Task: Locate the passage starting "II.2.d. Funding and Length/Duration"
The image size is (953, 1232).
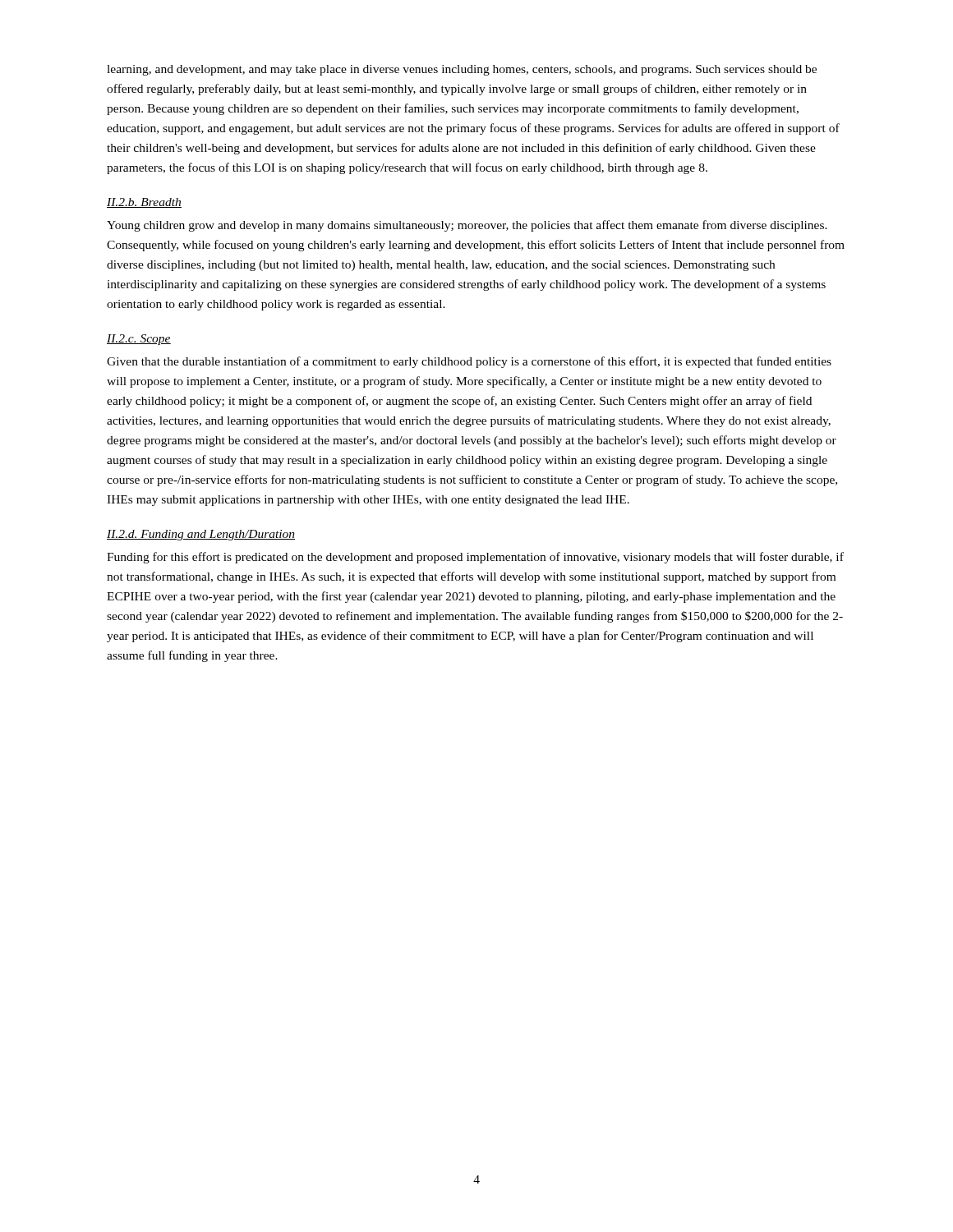Action: [x=201, y=534]
